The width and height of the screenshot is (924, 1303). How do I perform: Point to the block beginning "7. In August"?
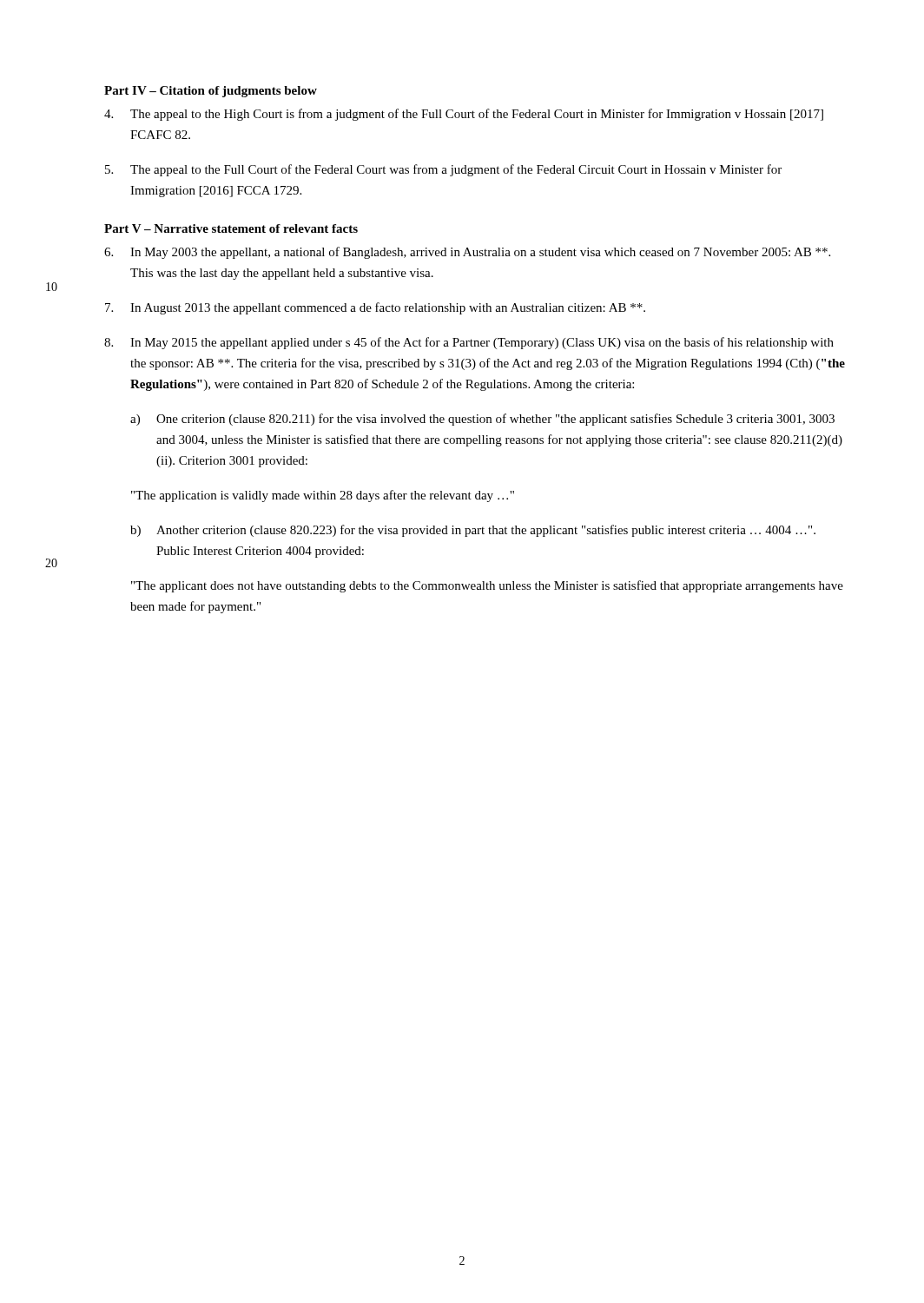[x=475, y=308]
